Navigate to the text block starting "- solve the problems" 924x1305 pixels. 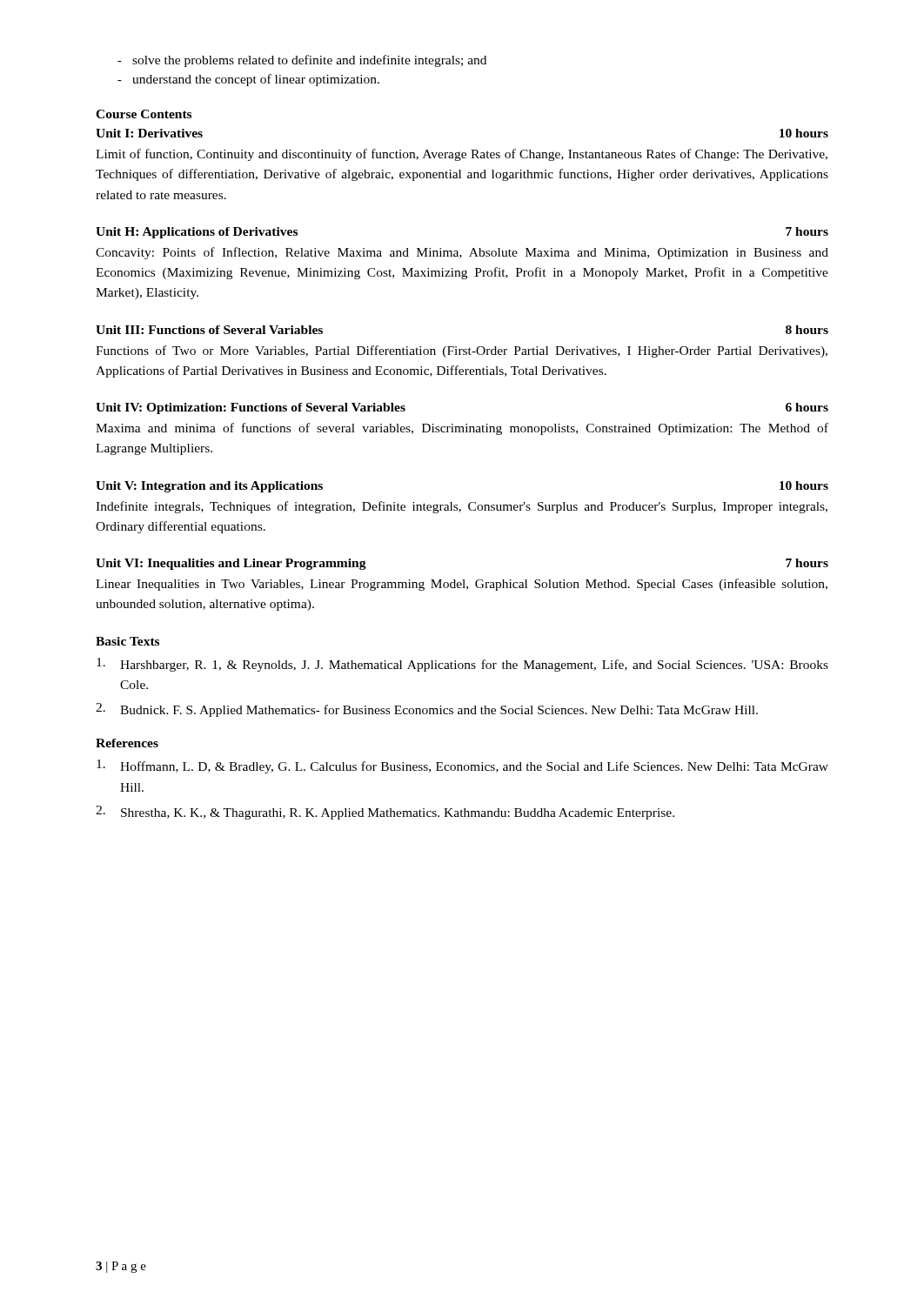(462, 60)
